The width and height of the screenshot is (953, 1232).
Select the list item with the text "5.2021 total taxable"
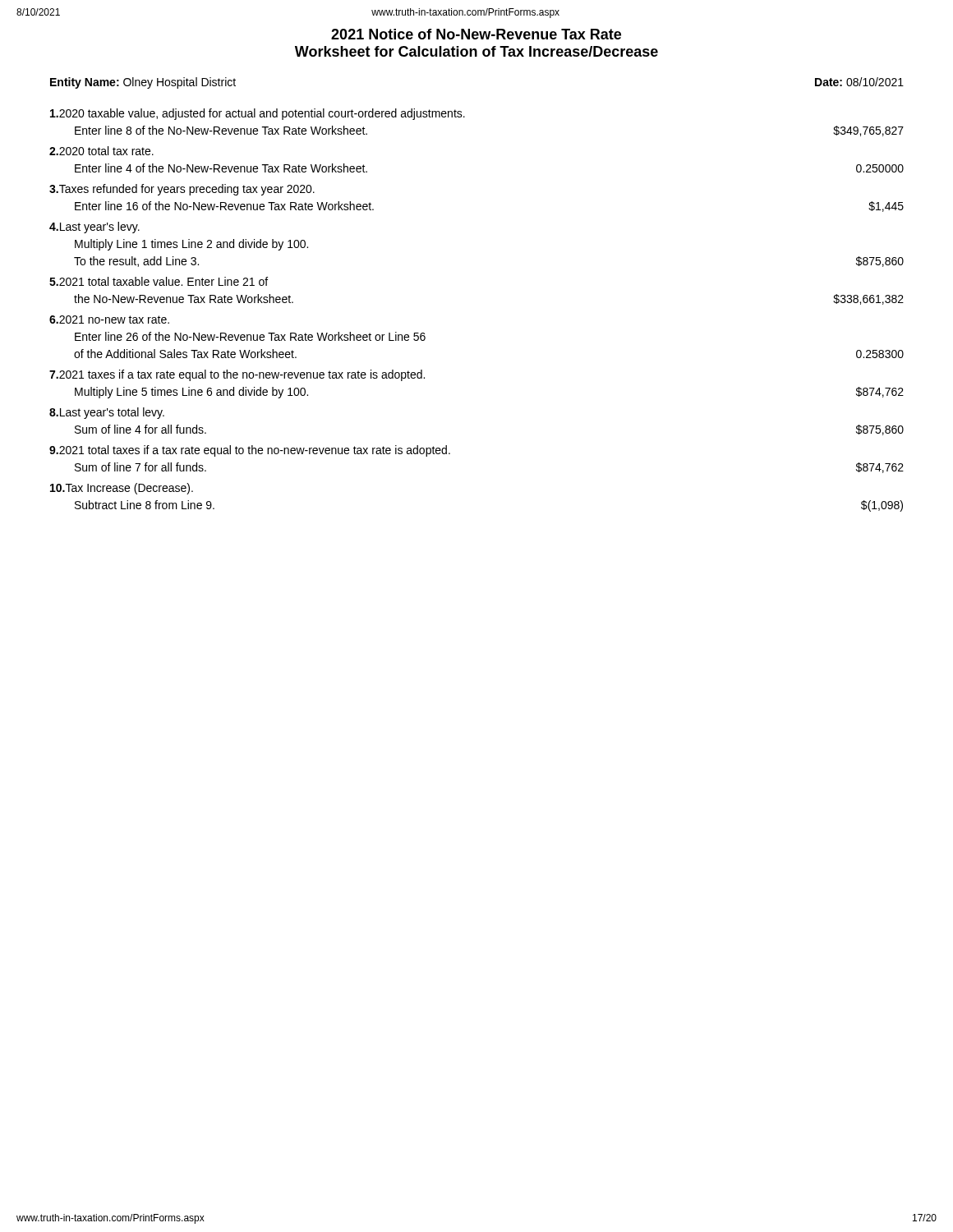point(159,281)
